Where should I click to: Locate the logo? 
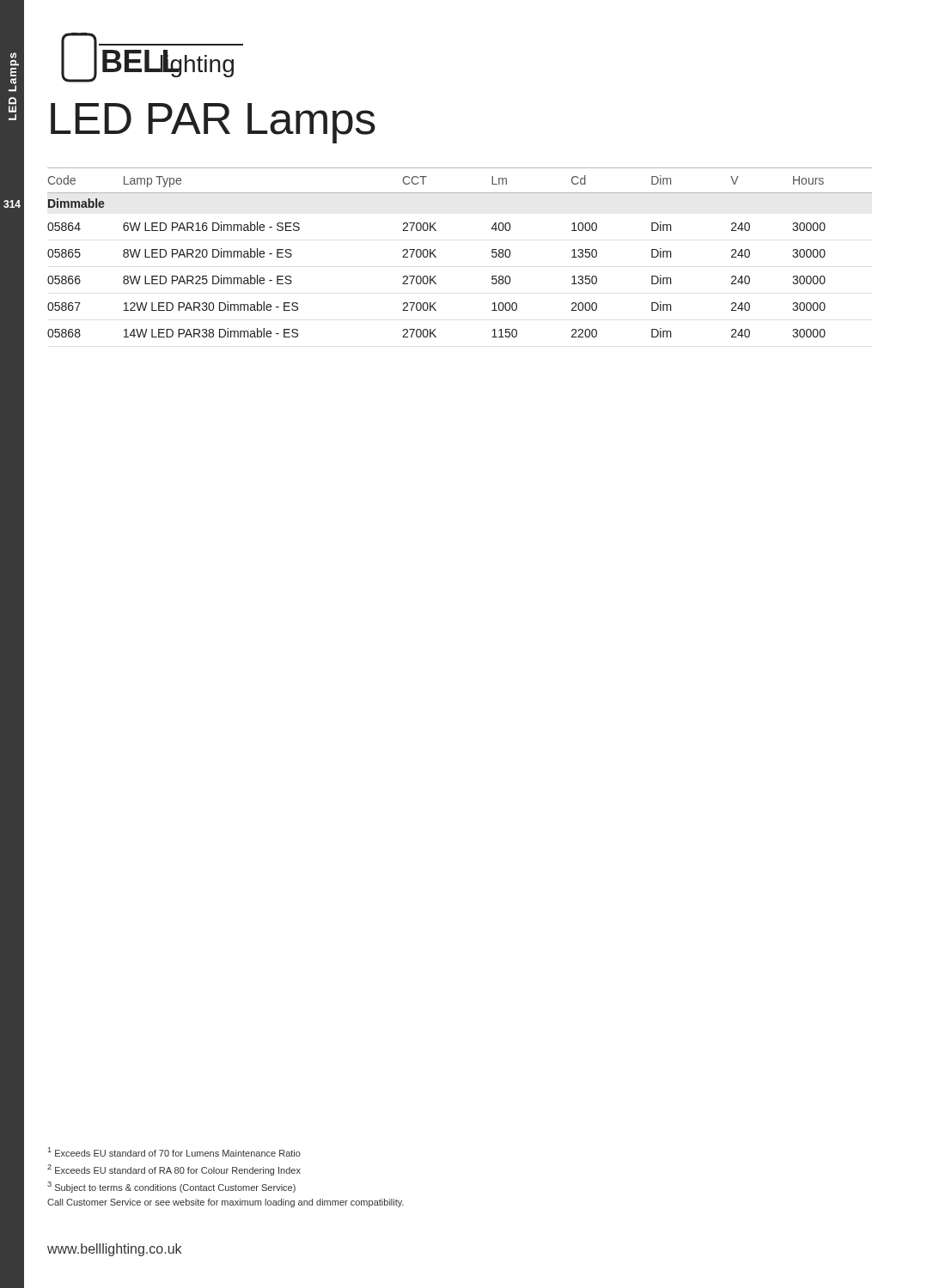click(x=146, y=63)
